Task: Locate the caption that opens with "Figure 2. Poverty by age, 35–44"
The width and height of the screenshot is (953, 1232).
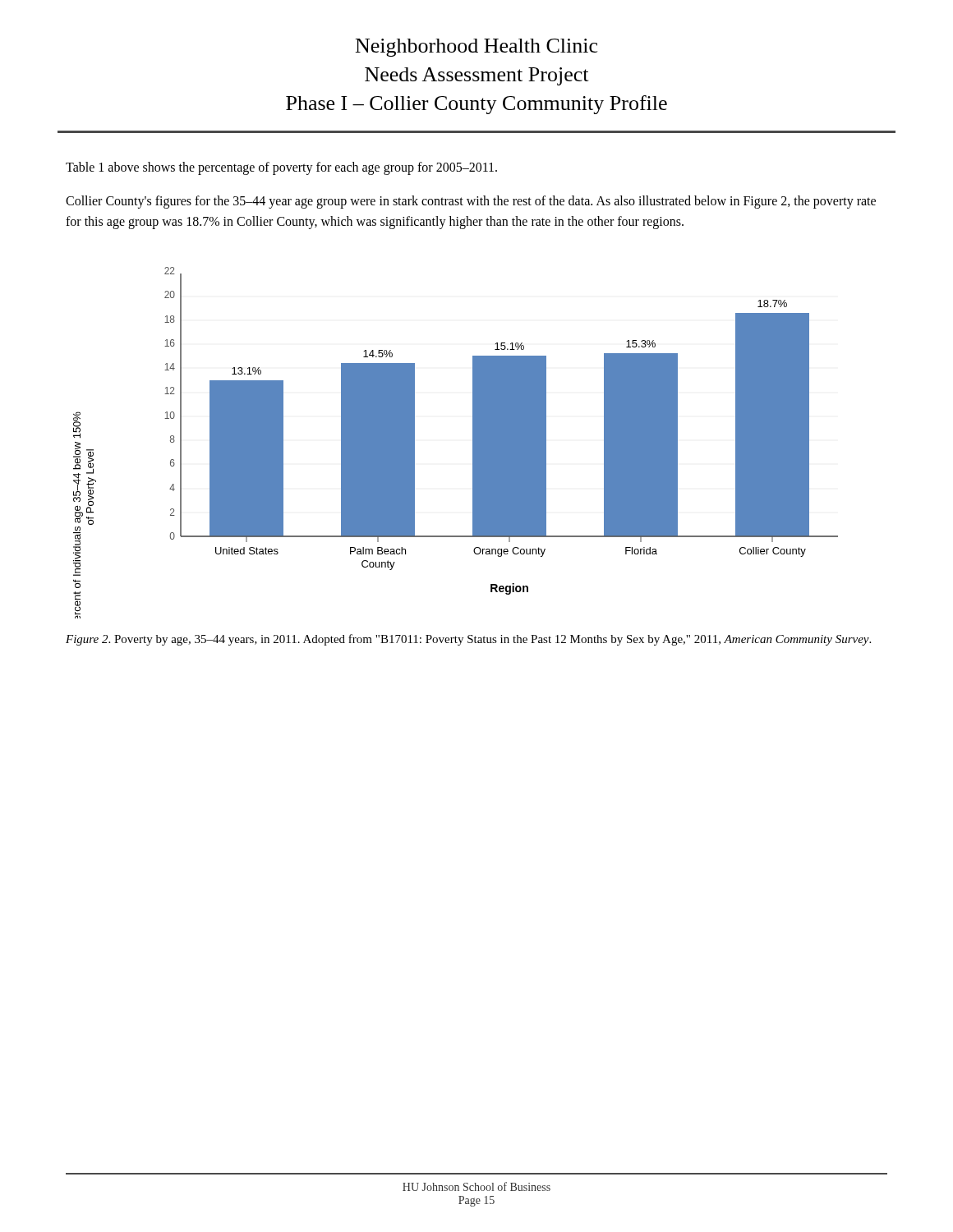Action: pyautogui.click(x=469, y=639)
